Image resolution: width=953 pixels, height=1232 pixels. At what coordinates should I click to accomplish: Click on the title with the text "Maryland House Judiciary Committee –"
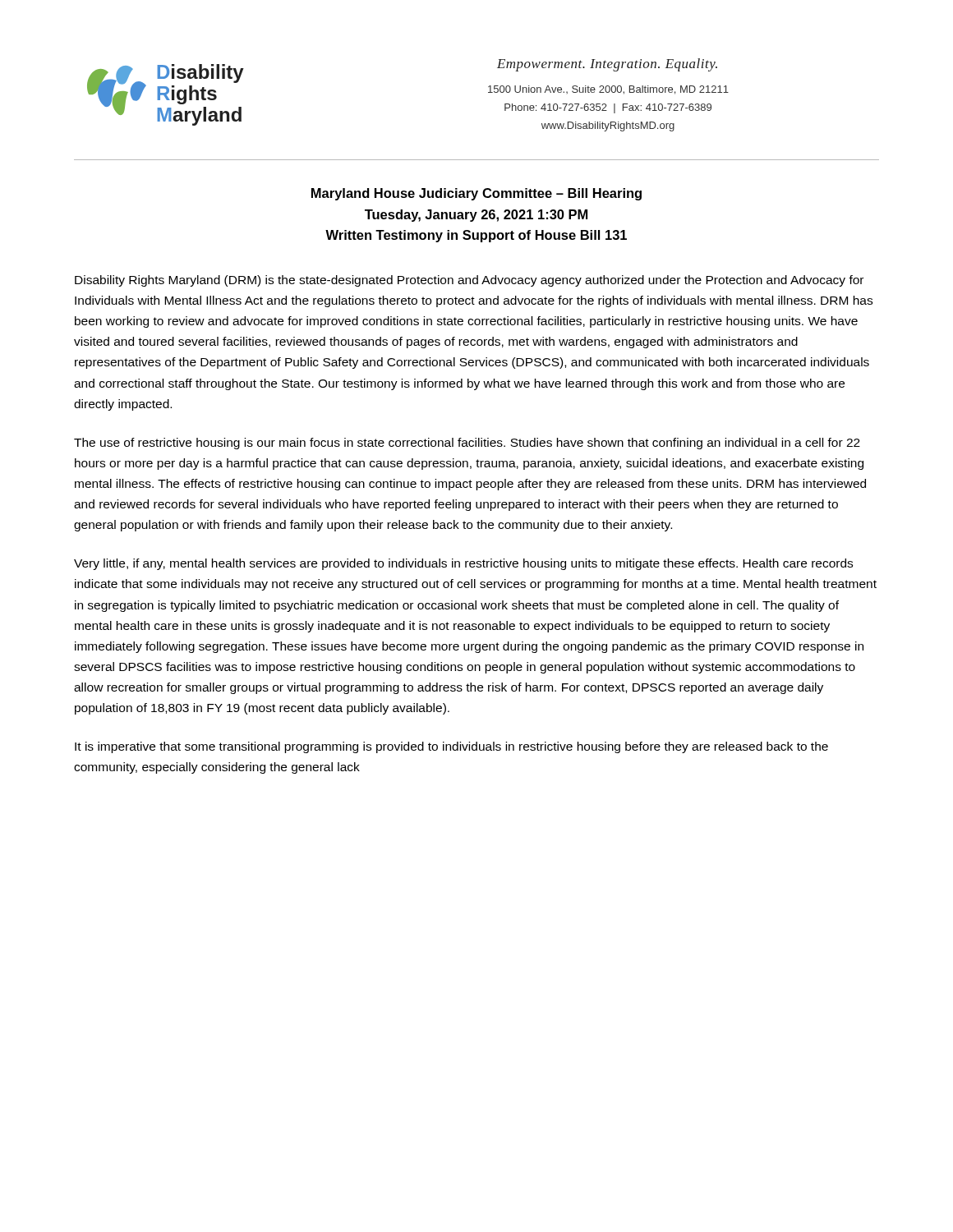(x=476, y=215)
